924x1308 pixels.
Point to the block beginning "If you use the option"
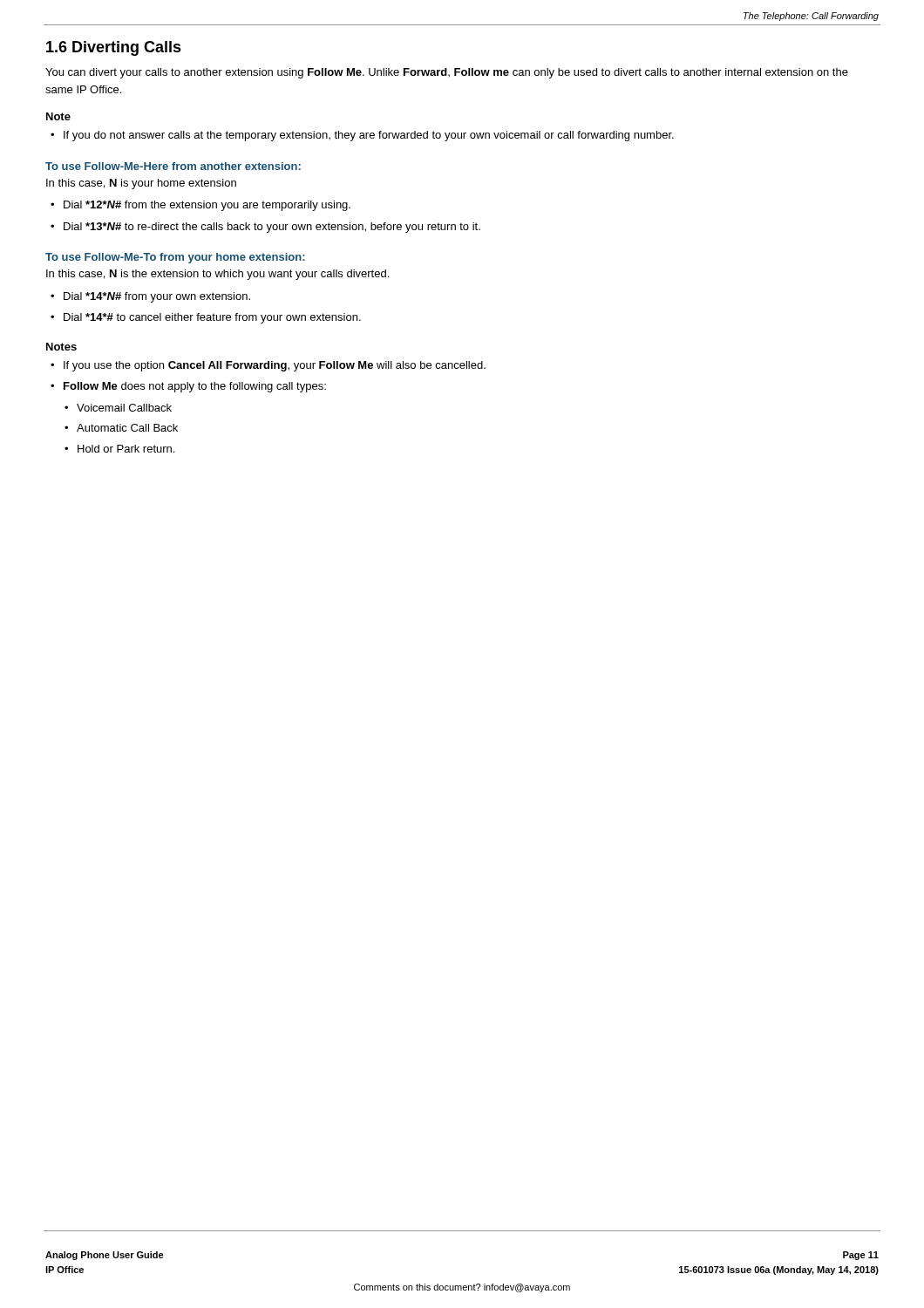click(x=462, y=365)
